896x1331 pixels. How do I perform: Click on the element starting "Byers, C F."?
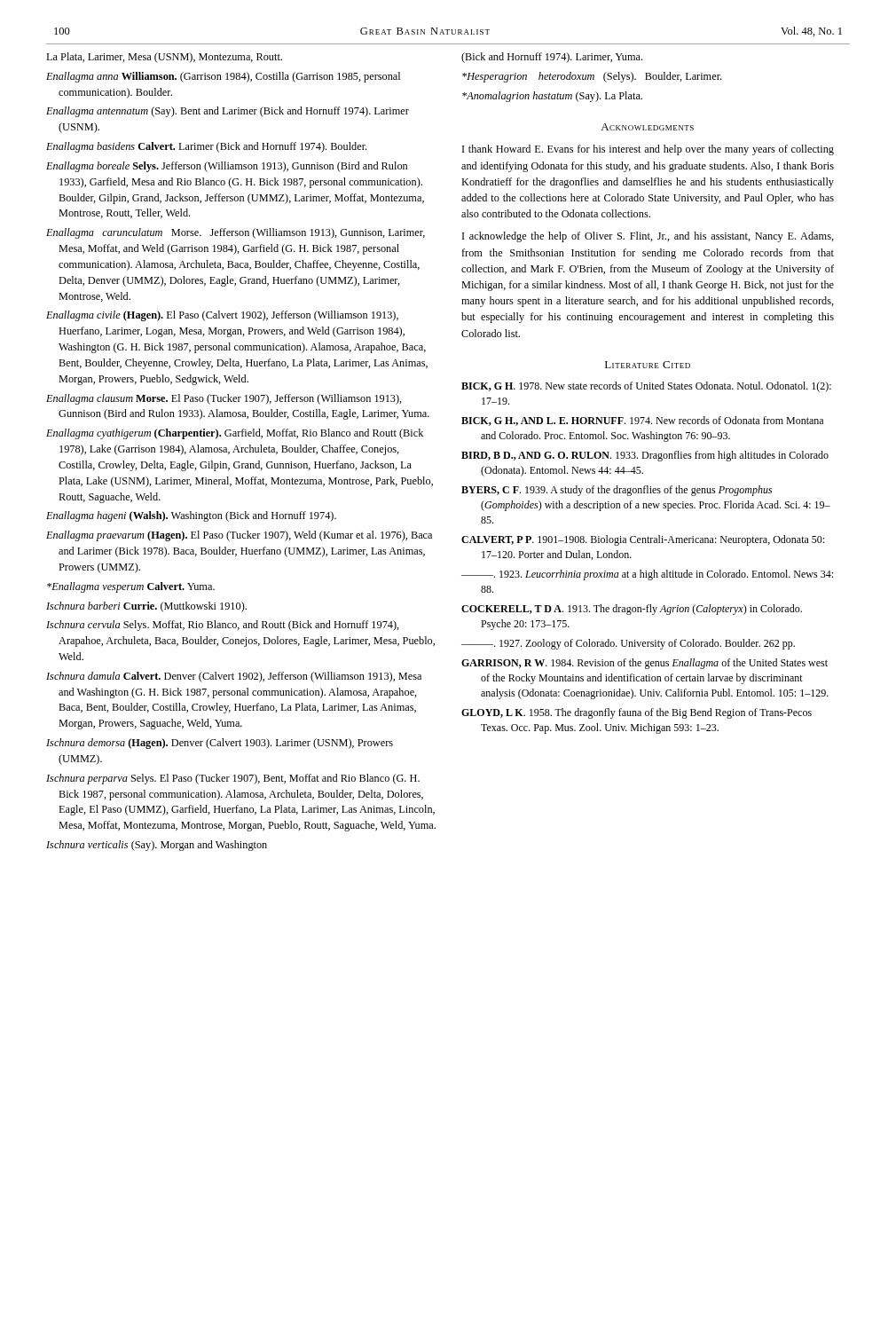(x=646, y=505)
